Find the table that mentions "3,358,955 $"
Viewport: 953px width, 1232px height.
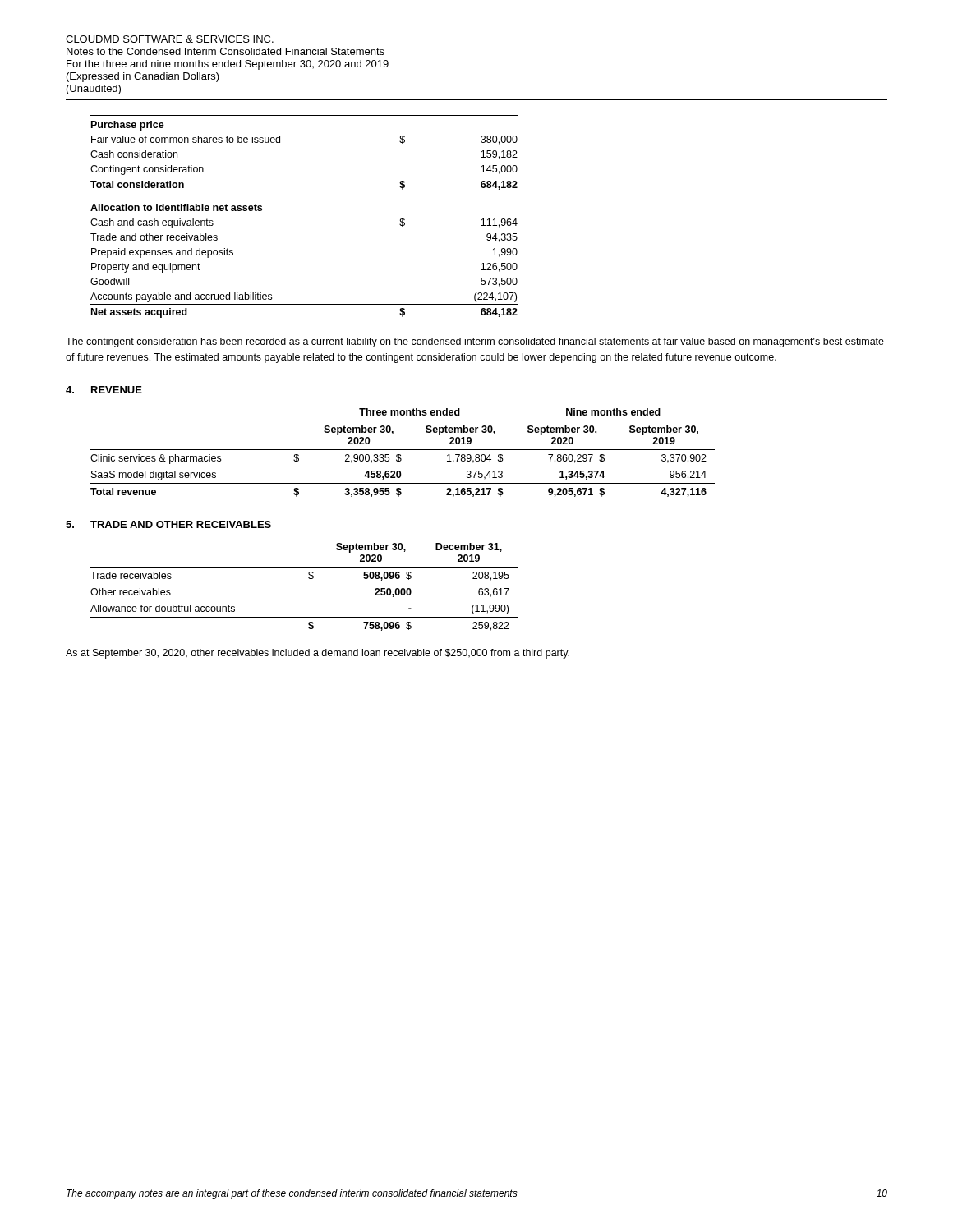[x=489, y=452]
